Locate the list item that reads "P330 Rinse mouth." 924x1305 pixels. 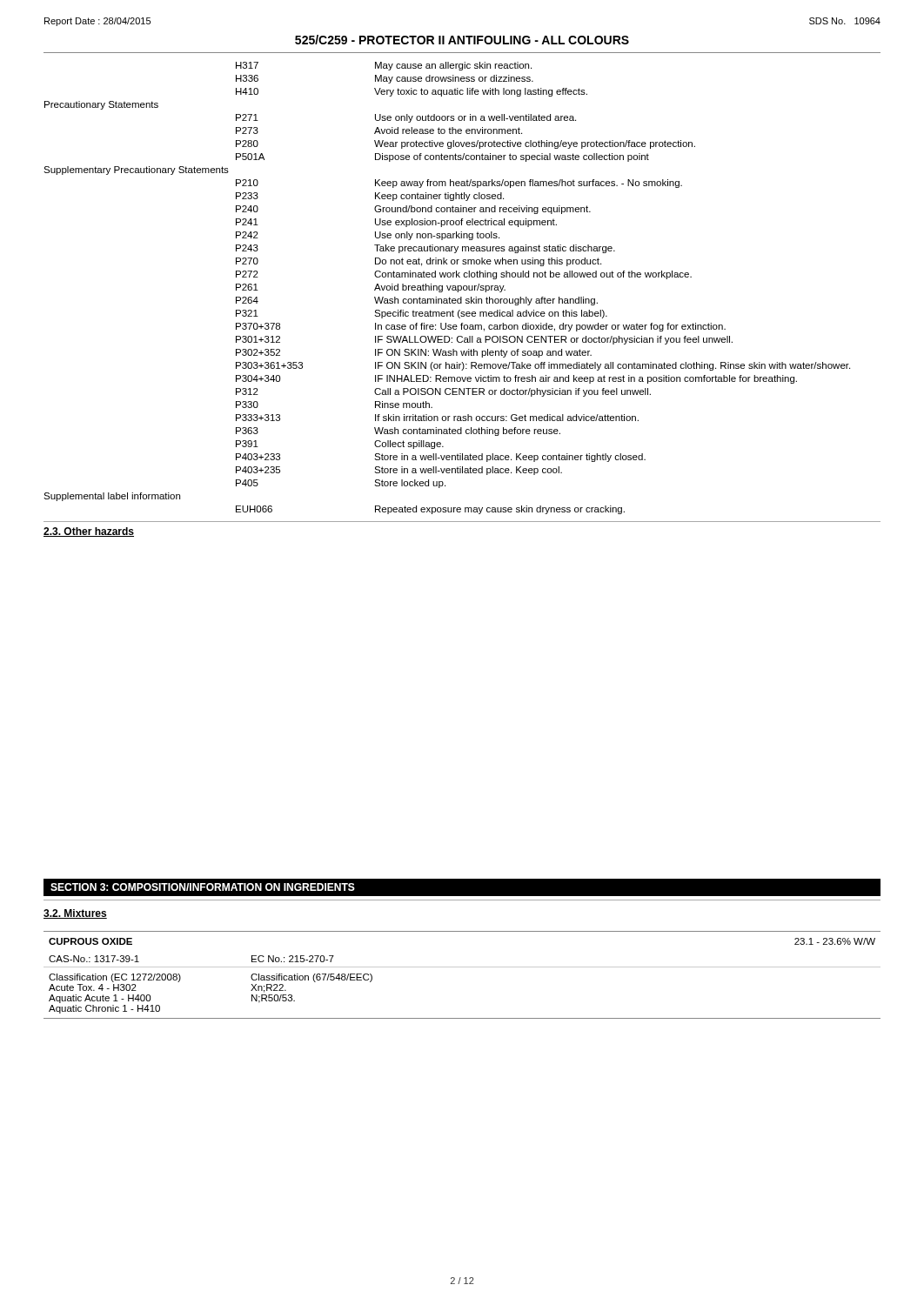[462, 404]
